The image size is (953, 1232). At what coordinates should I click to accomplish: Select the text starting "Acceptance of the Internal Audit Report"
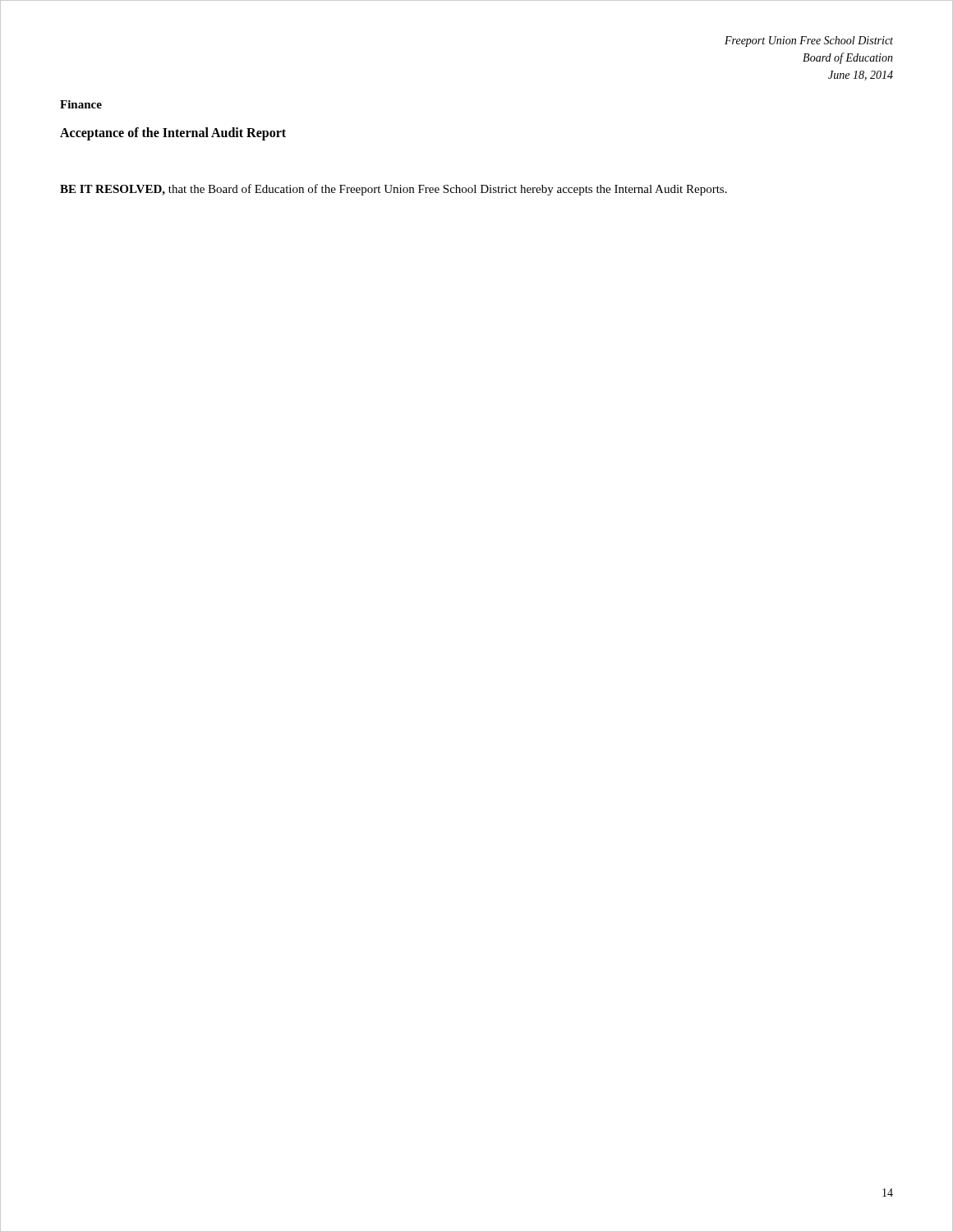(x=173, y=133)
